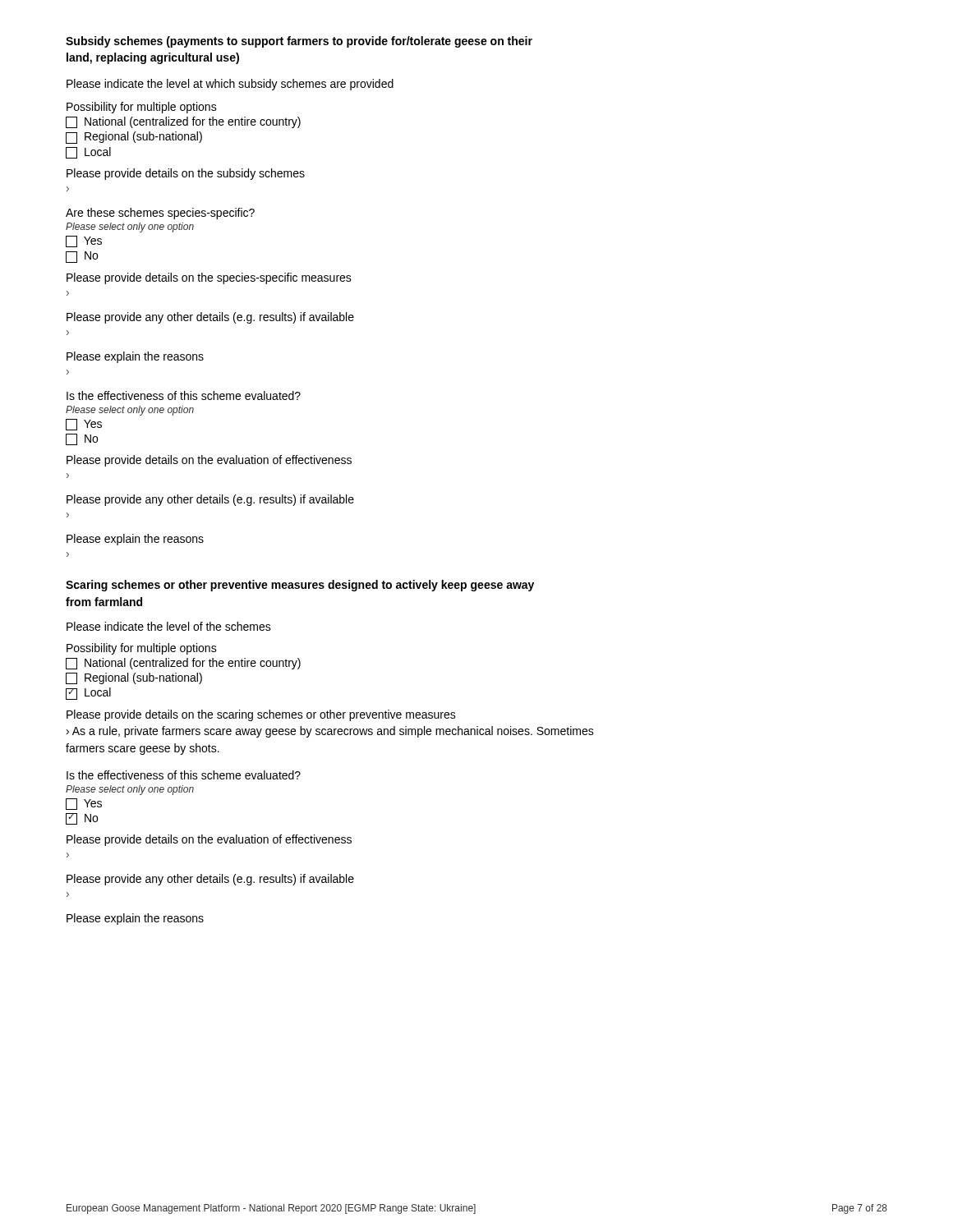Click on the section header with the text "Scaring schemes or other"
Image resolution: width=953 pixels, height=1232 pixels.
coord(300,593)
